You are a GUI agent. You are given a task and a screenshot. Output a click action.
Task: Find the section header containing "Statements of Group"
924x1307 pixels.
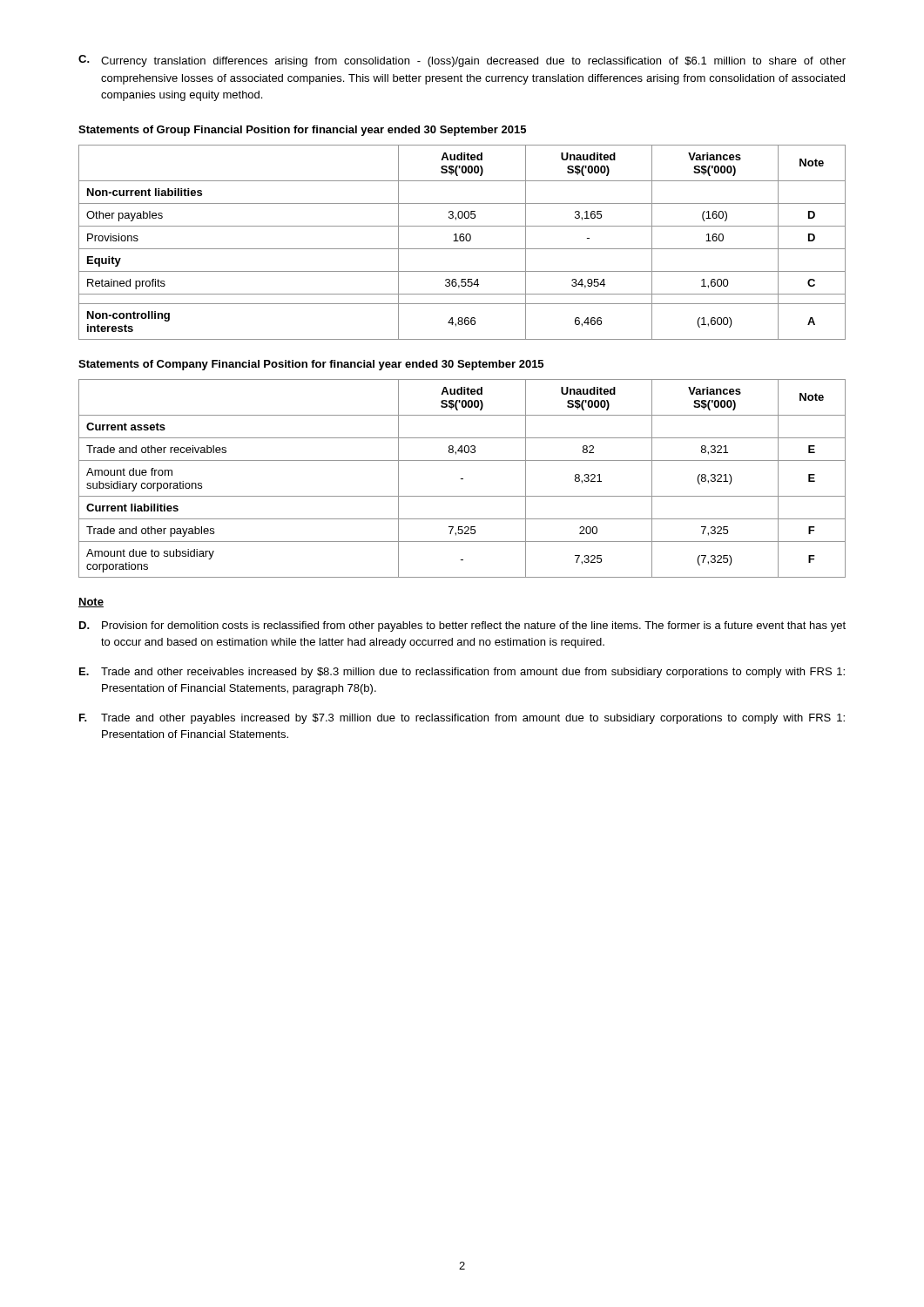tap(302, 129)
